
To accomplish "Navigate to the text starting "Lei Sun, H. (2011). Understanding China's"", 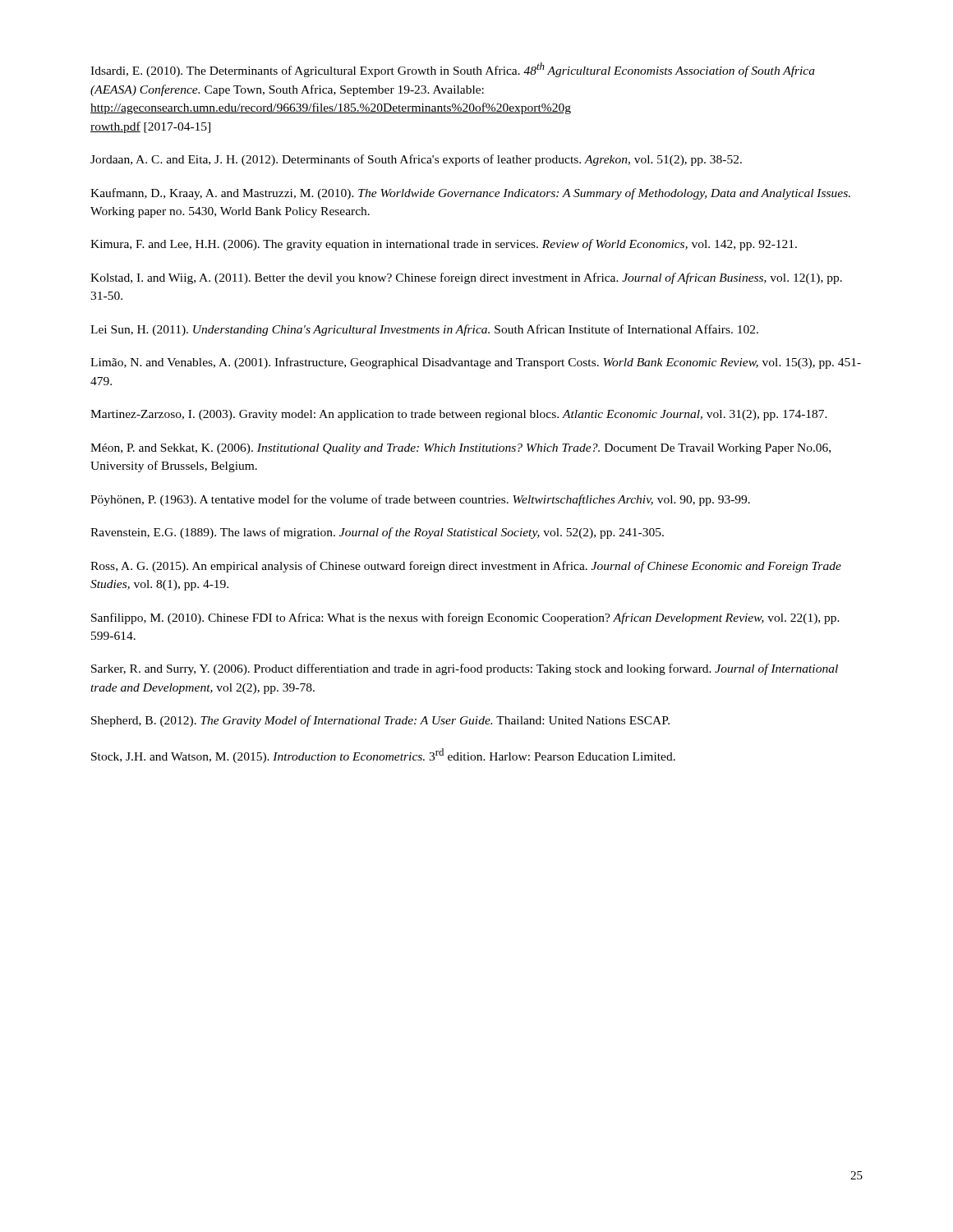I will click(x=425, y=329).
